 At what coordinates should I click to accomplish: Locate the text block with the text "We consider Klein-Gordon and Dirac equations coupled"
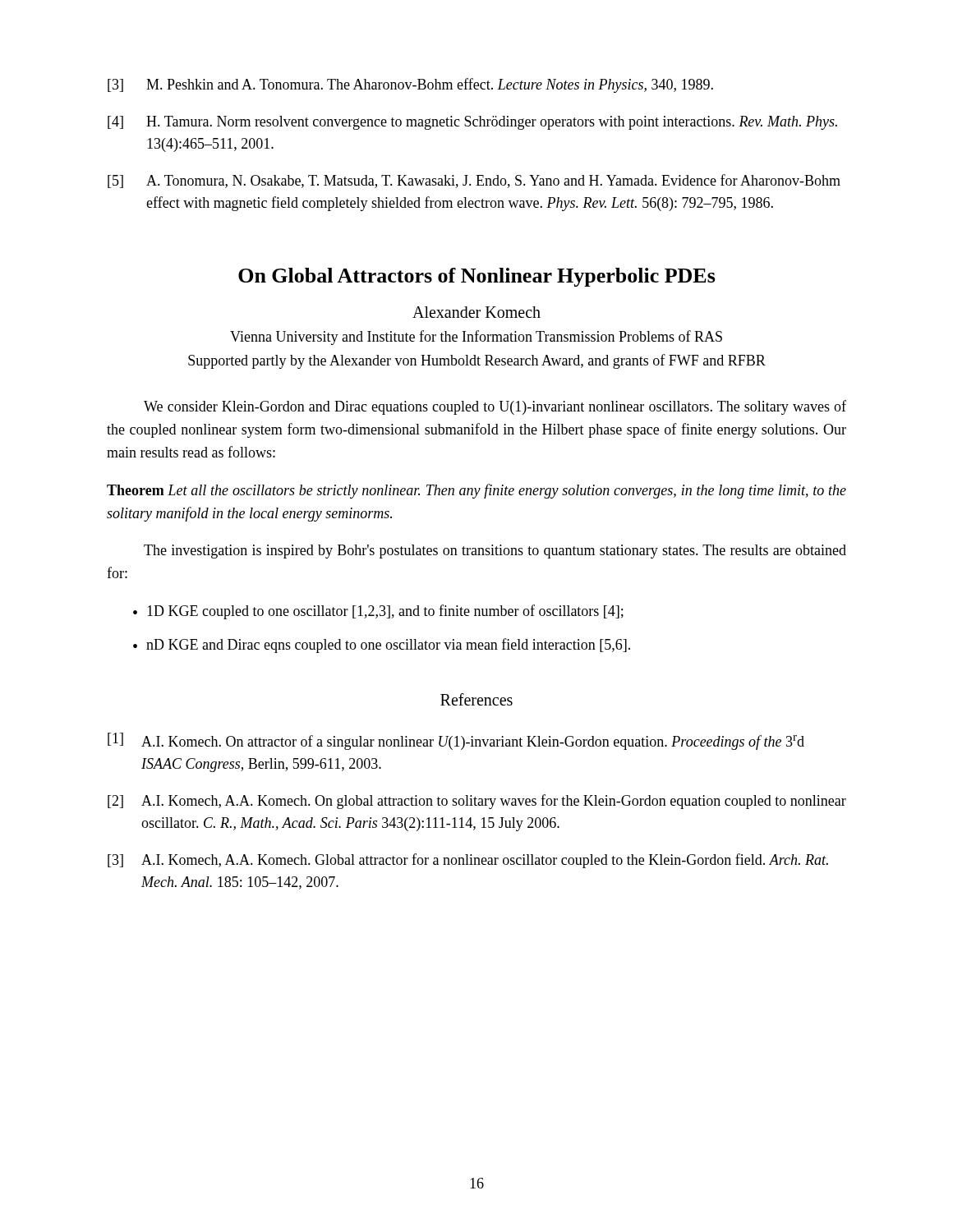point(476,429)
